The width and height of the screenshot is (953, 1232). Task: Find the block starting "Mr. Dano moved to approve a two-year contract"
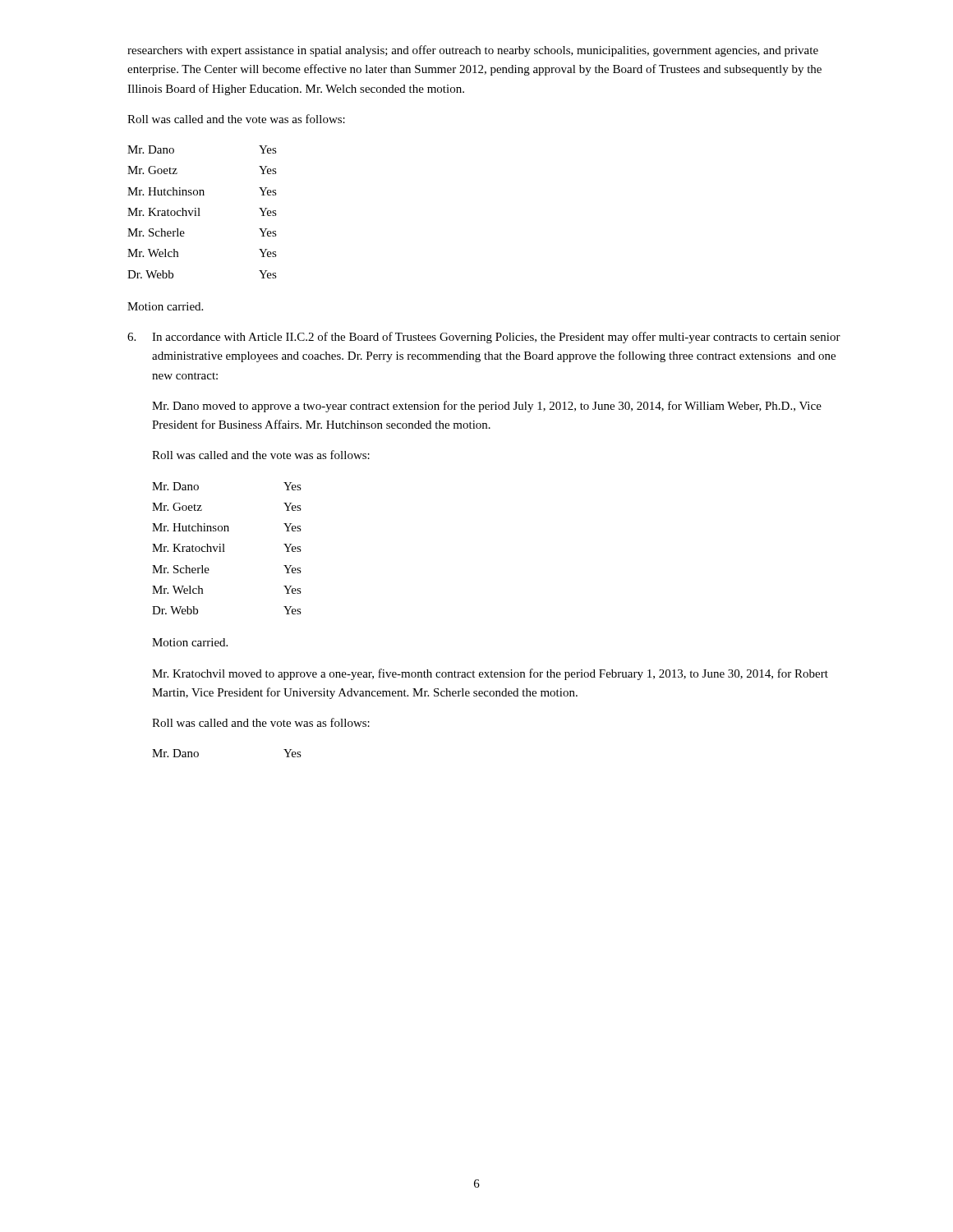tap(487, 415)
